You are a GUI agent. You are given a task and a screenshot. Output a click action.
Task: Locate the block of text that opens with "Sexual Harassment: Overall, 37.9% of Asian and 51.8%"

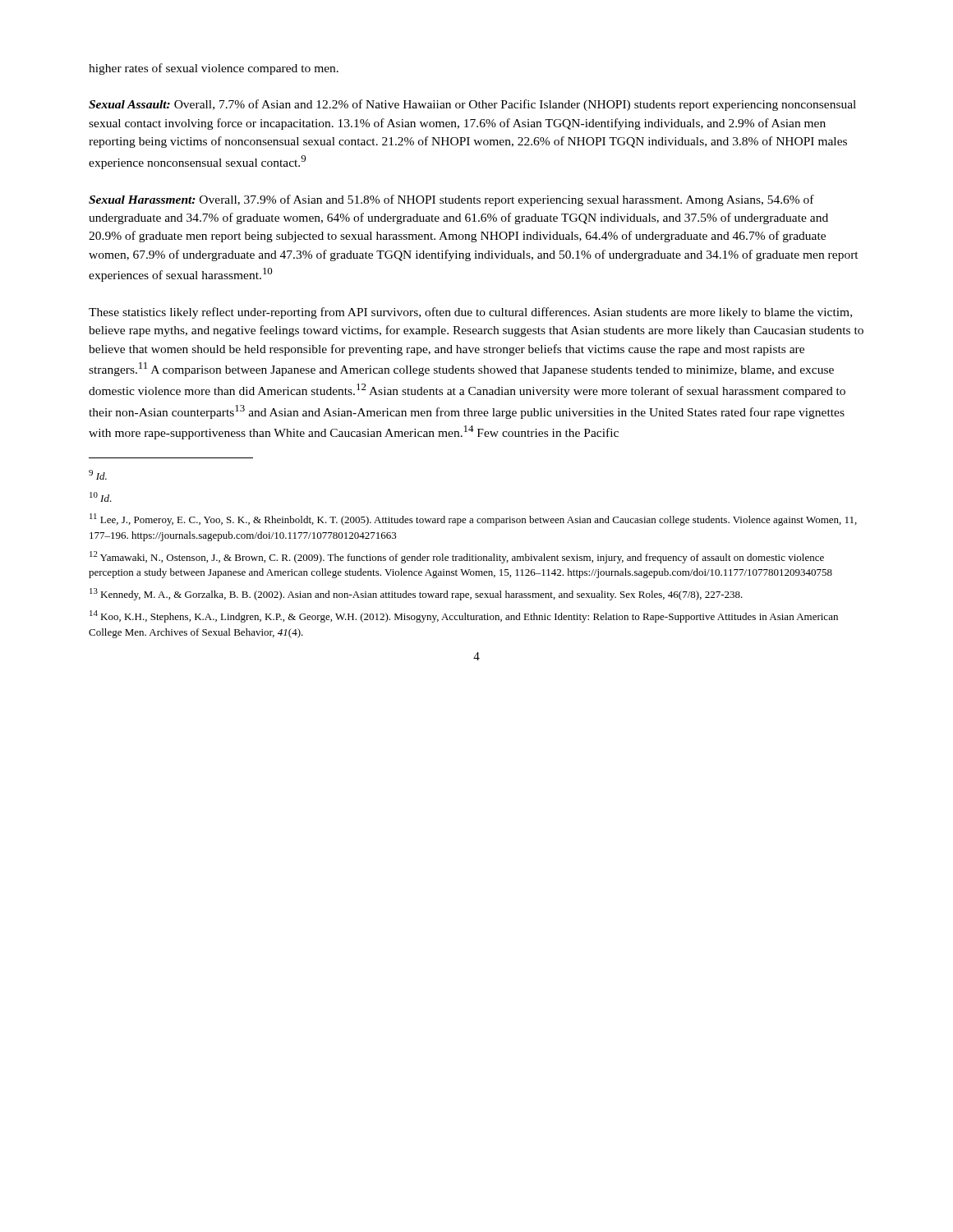click(x=473, y=237)
